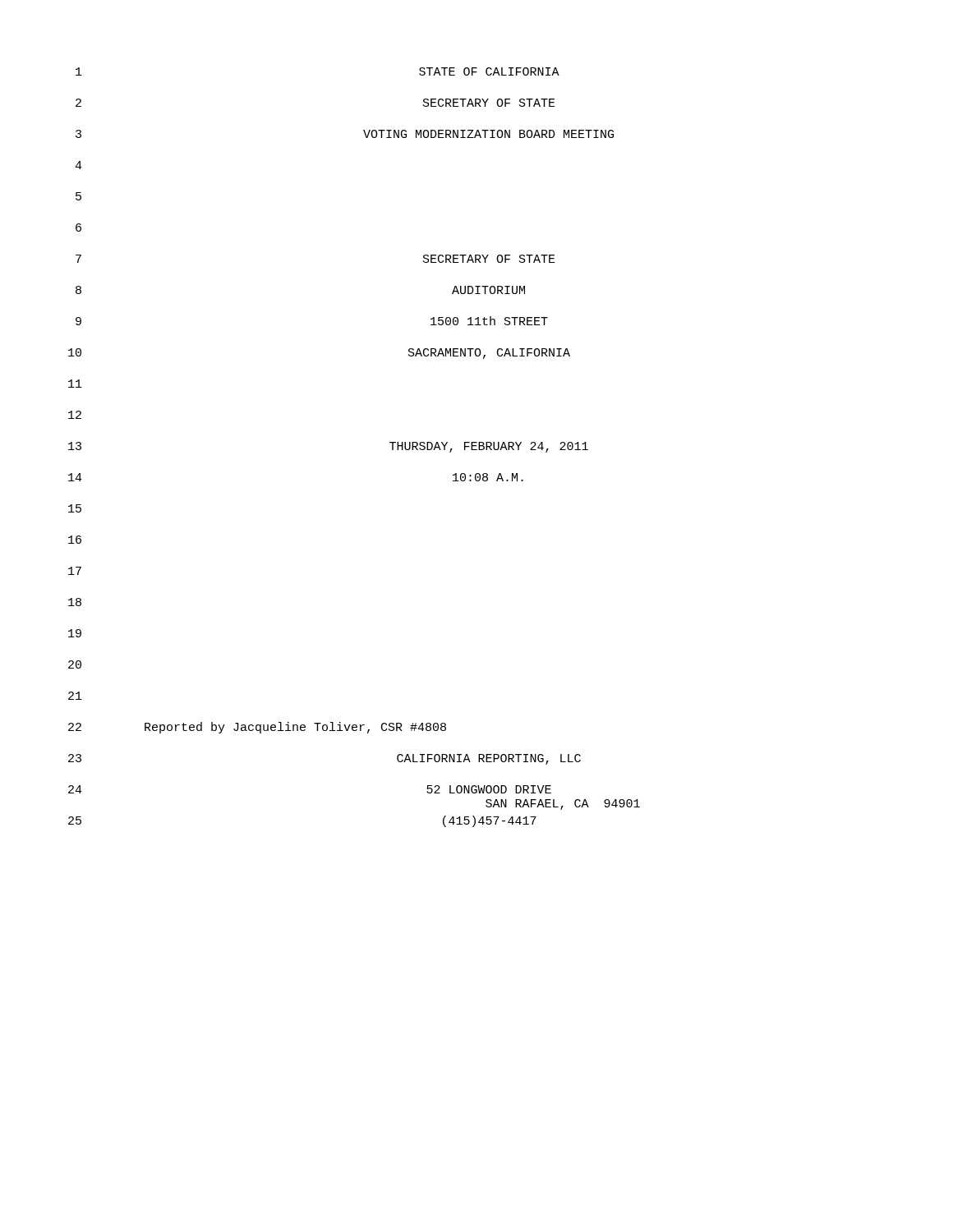Click where it says "2 SECRETARY OF STATE"
Viewport: 953px width, 1232px height.
point(476,104)
